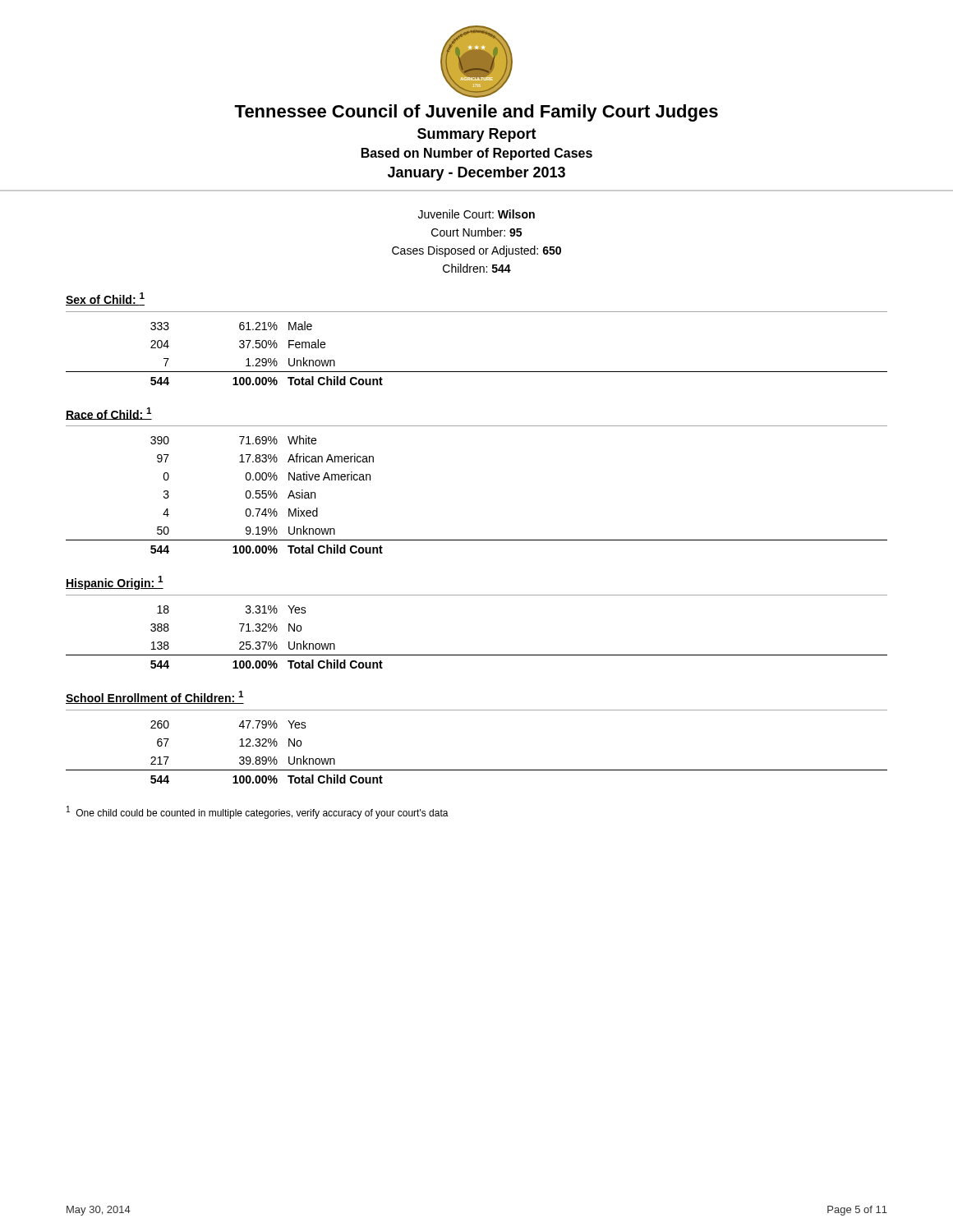
Task: Find the title containing "January - December"
Action: pos(476,172)
